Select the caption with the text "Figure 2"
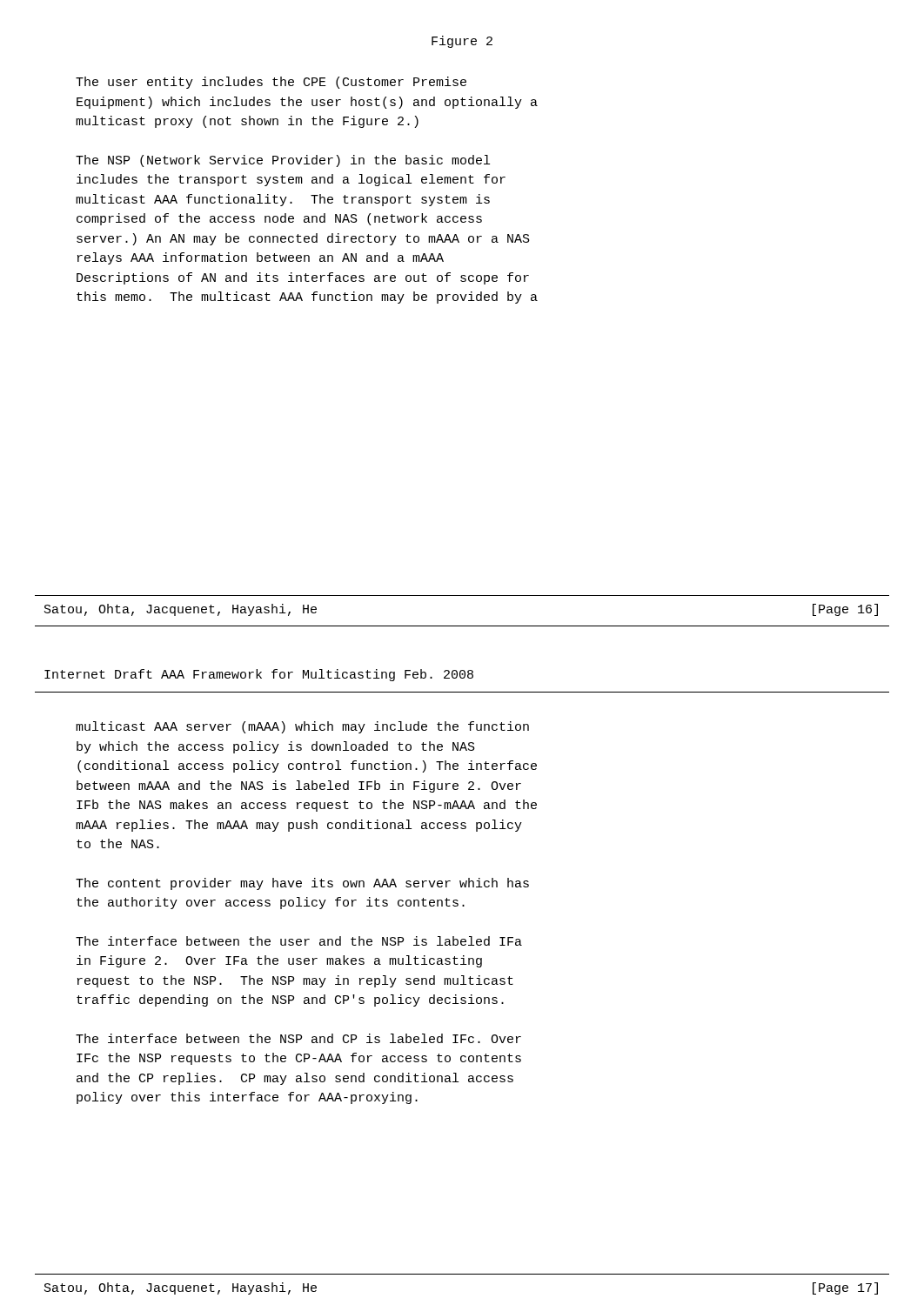Image resolution: width=924 pixels, height=1305 pixels. tap(462, 42)
